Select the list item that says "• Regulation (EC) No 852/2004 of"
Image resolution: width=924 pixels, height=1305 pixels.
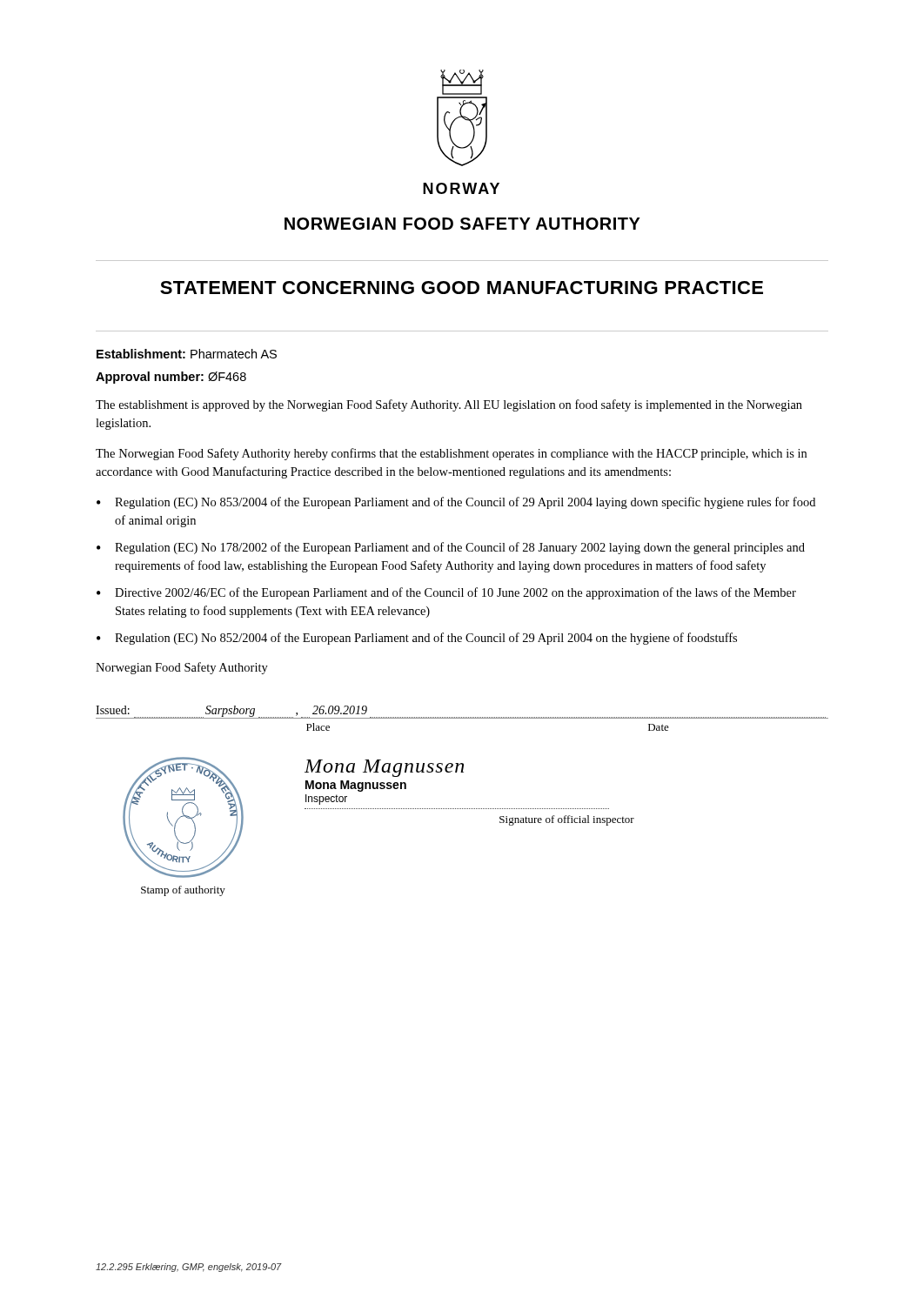pos(417,639)
